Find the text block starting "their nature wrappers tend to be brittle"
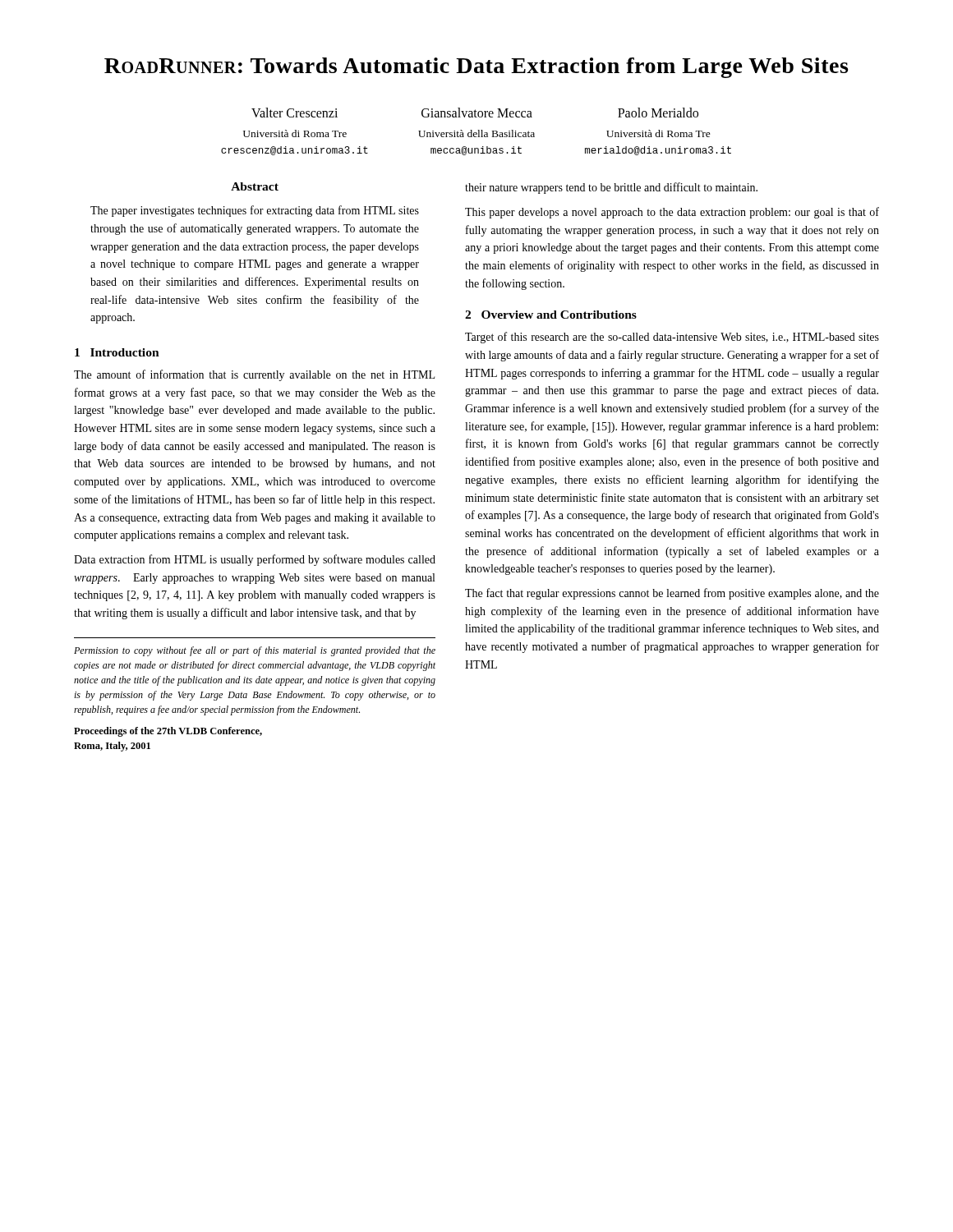This screenshot has height=1232, width=953. coord(612,188)
